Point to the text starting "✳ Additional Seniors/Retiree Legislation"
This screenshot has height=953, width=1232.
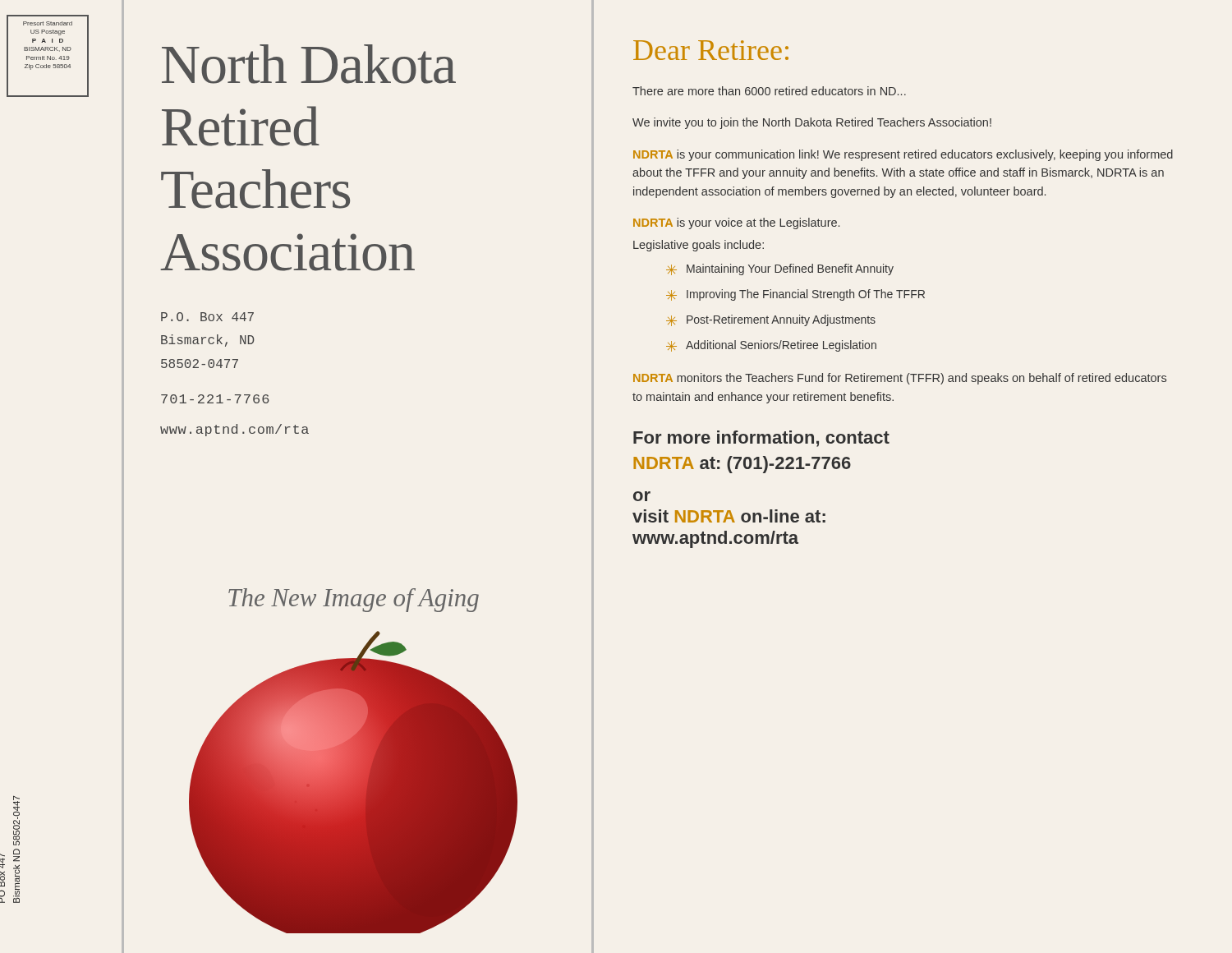click(771, 347)
